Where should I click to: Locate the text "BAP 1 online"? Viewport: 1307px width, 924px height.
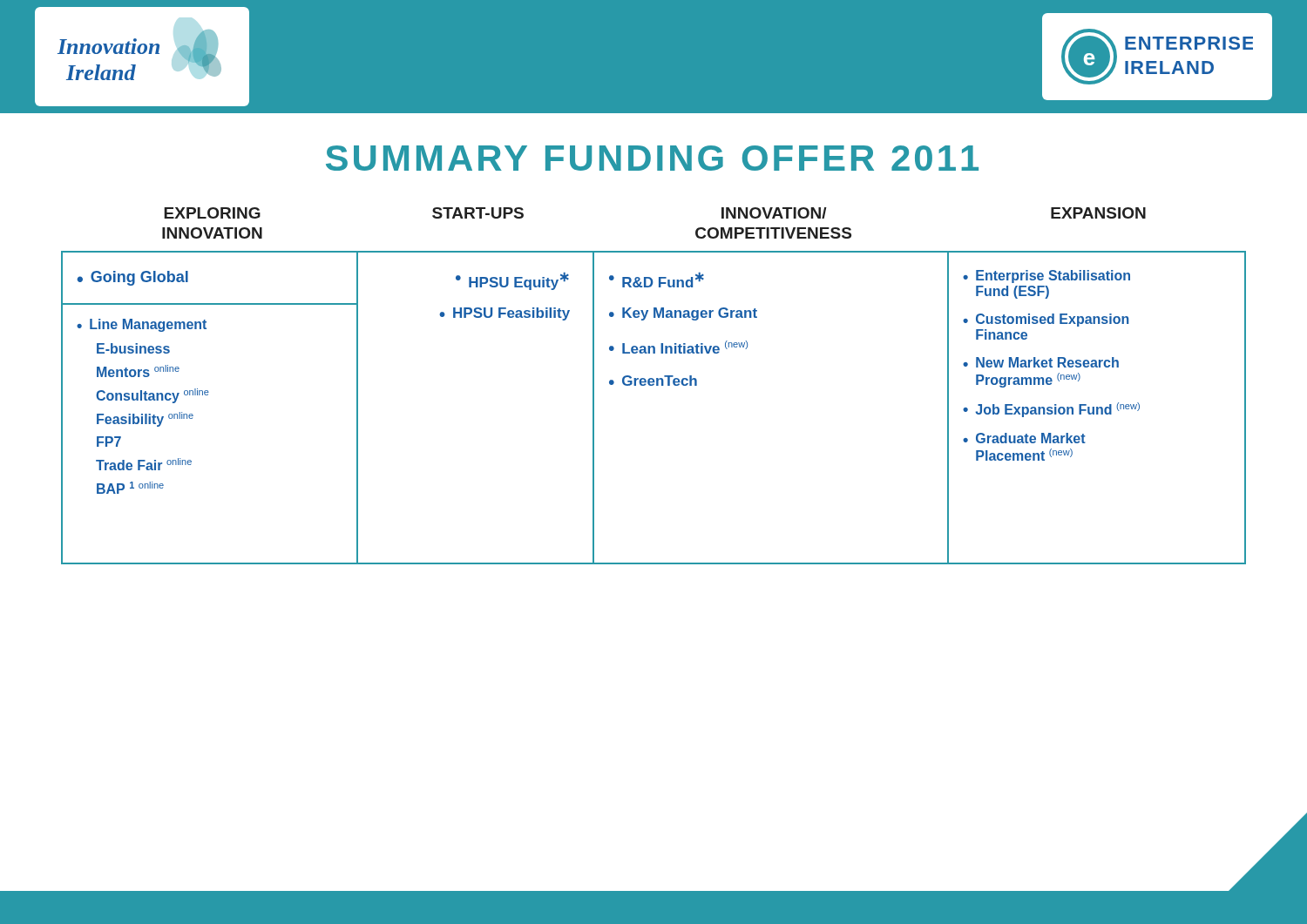coord(130,488)
